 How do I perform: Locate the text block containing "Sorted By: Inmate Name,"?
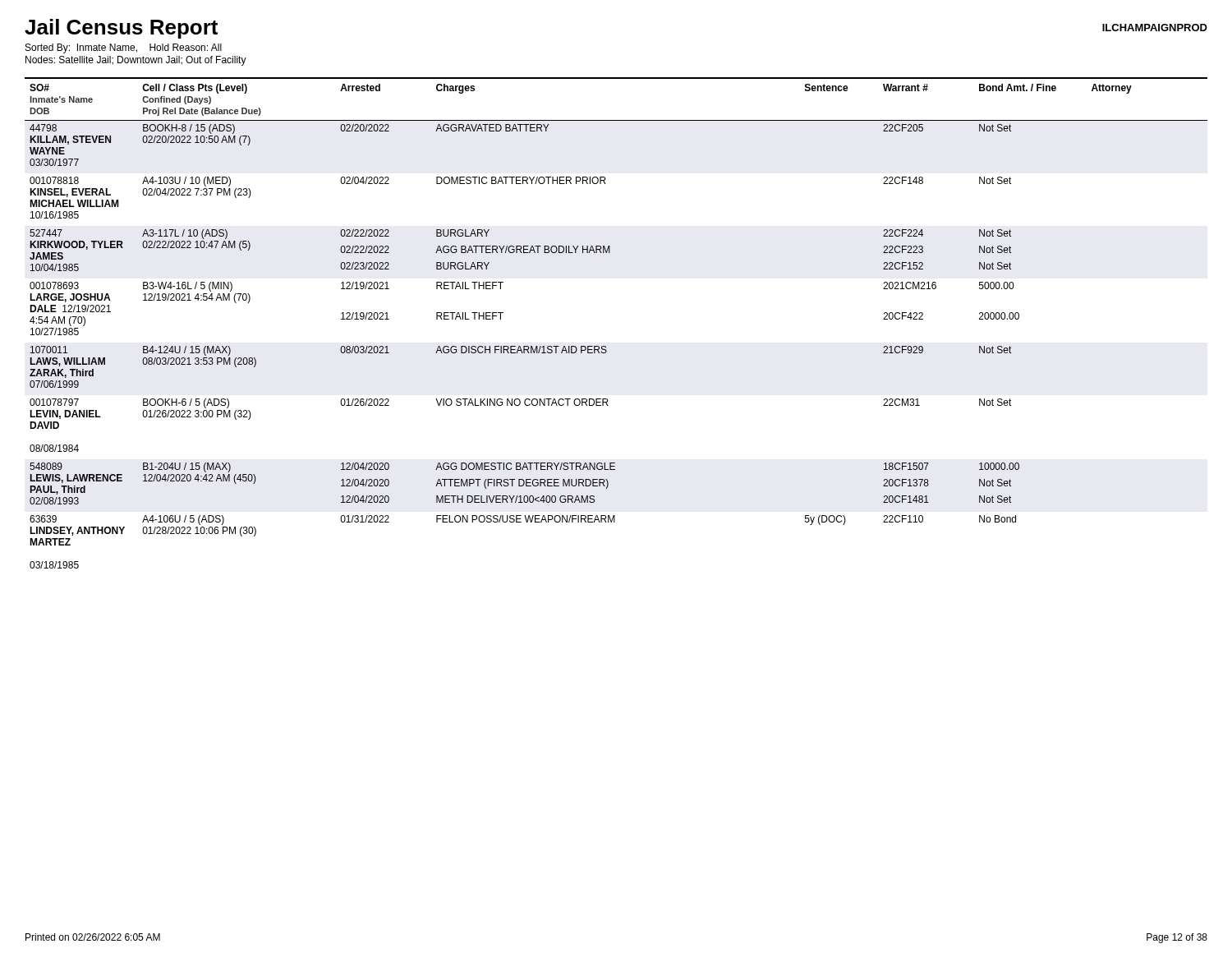click(x=123, y=48)
